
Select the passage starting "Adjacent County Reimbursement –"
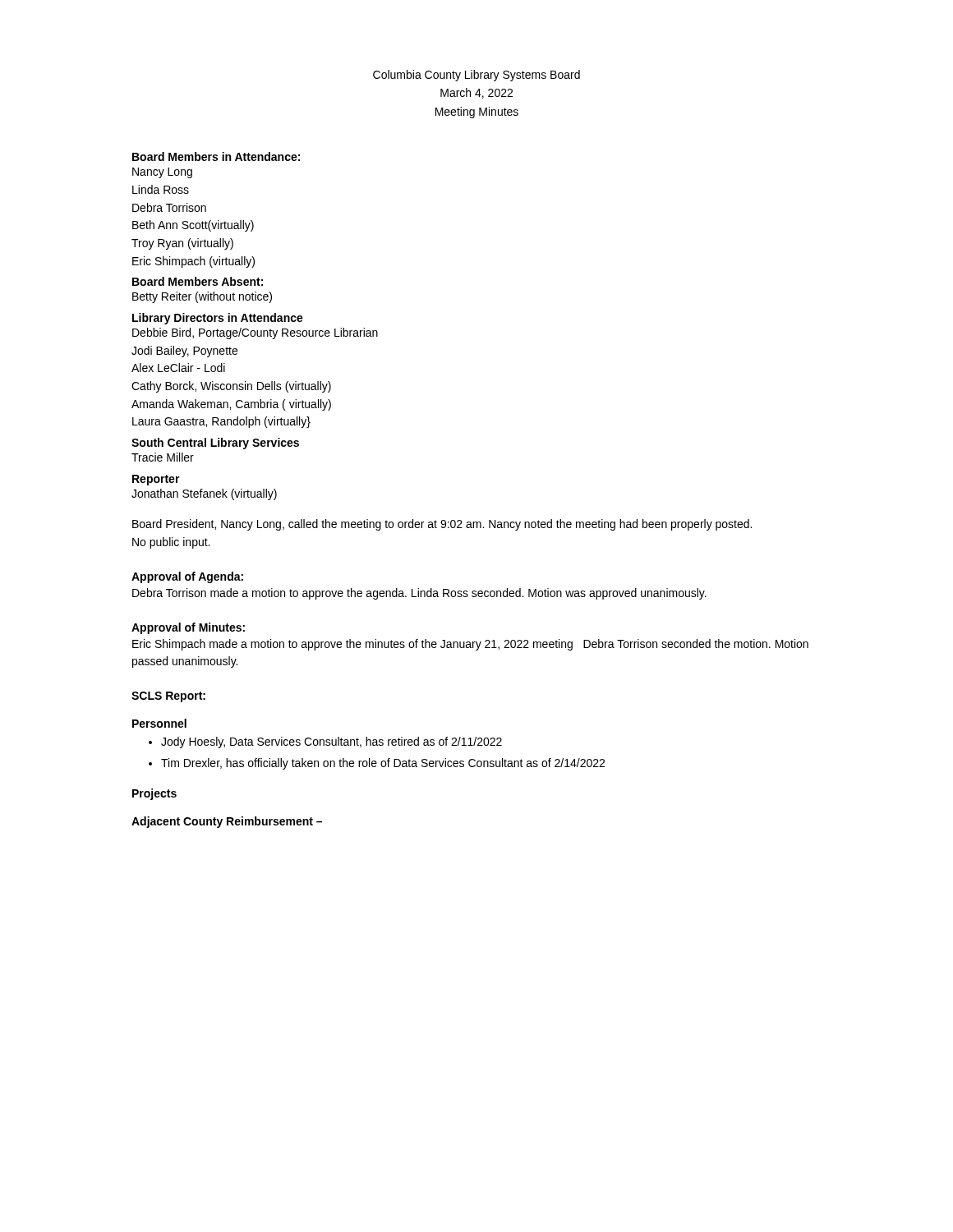pos(227,822)
